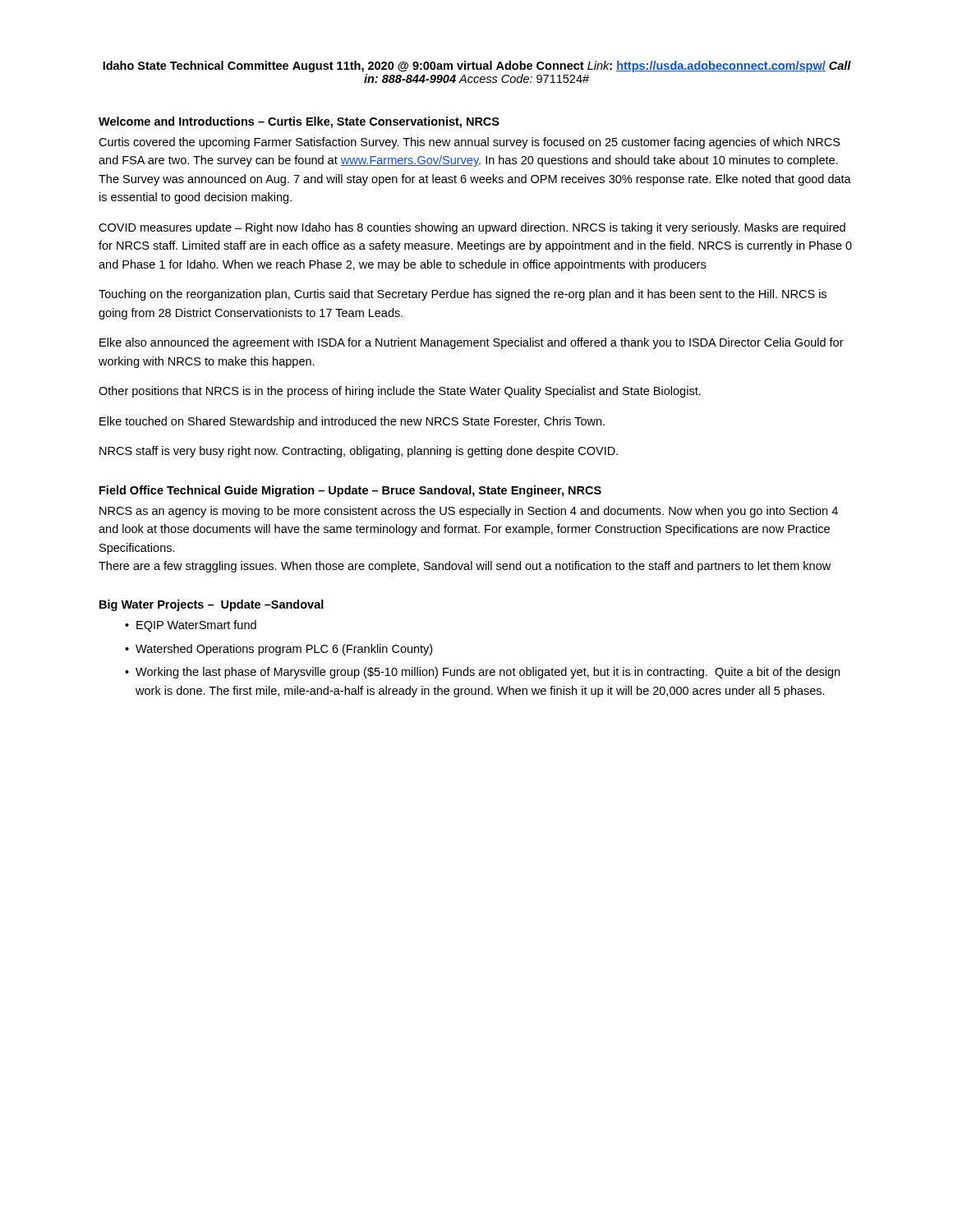The image size is (953, 1232).
Task: Find the block on this page that starts "NRCS as an agency is moving to be"
Action: tap(468, 538)
